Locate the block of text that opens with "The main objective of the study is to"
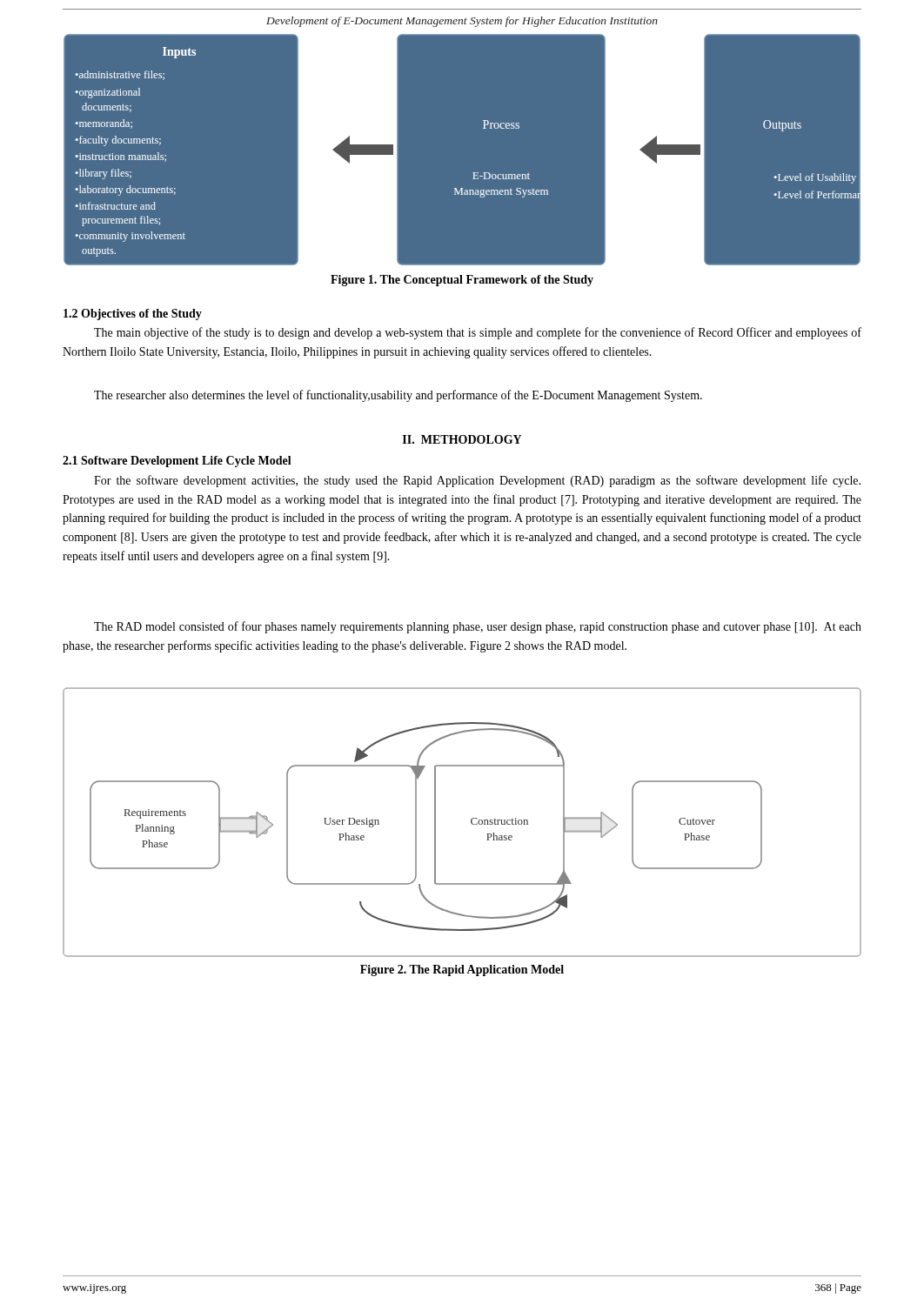Image resolution: width=924 pixels, height=1305 pixels. coord(462,342)
